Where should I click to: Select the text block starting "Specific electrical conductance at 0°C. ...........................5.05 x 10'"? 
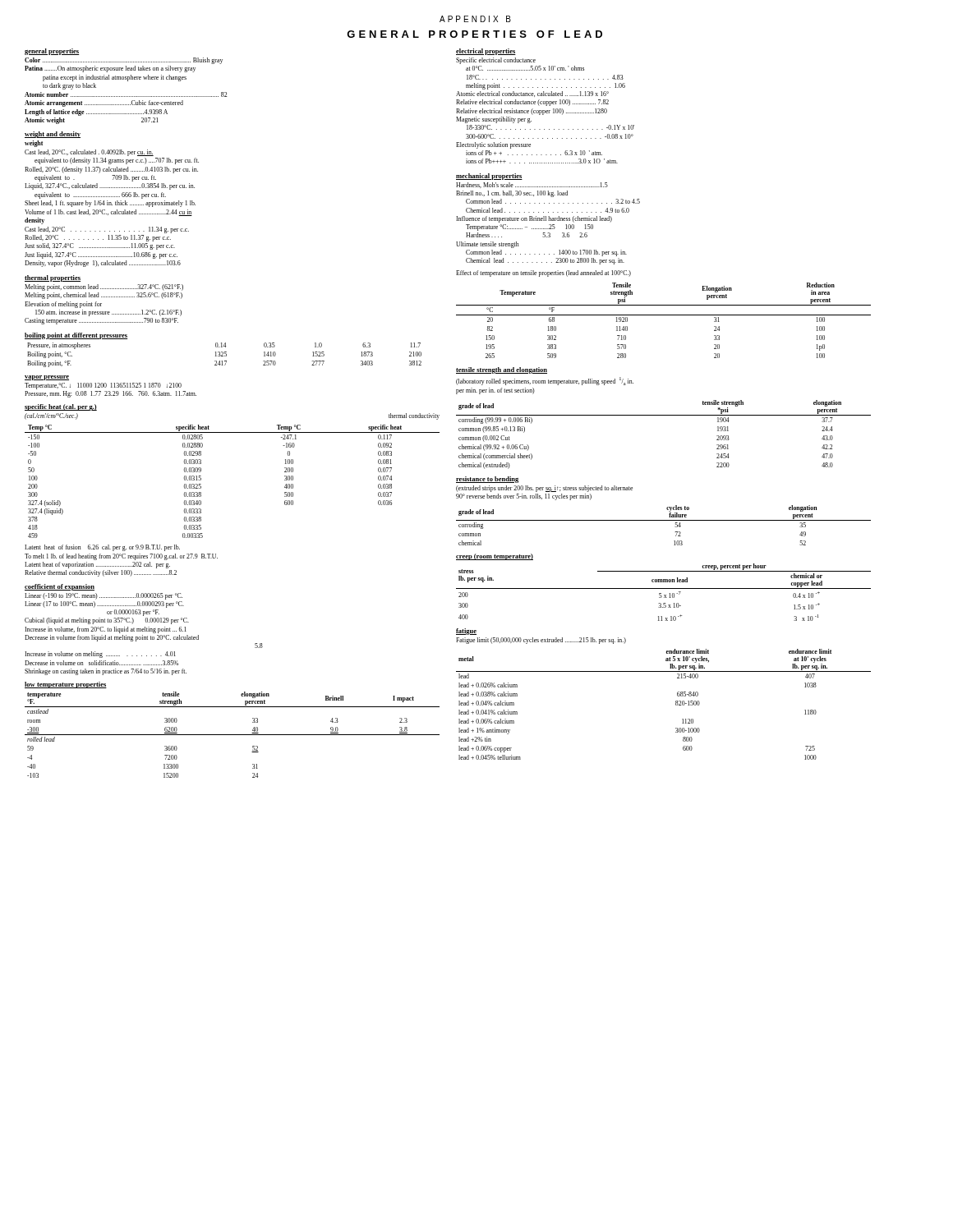pos(545,111)
